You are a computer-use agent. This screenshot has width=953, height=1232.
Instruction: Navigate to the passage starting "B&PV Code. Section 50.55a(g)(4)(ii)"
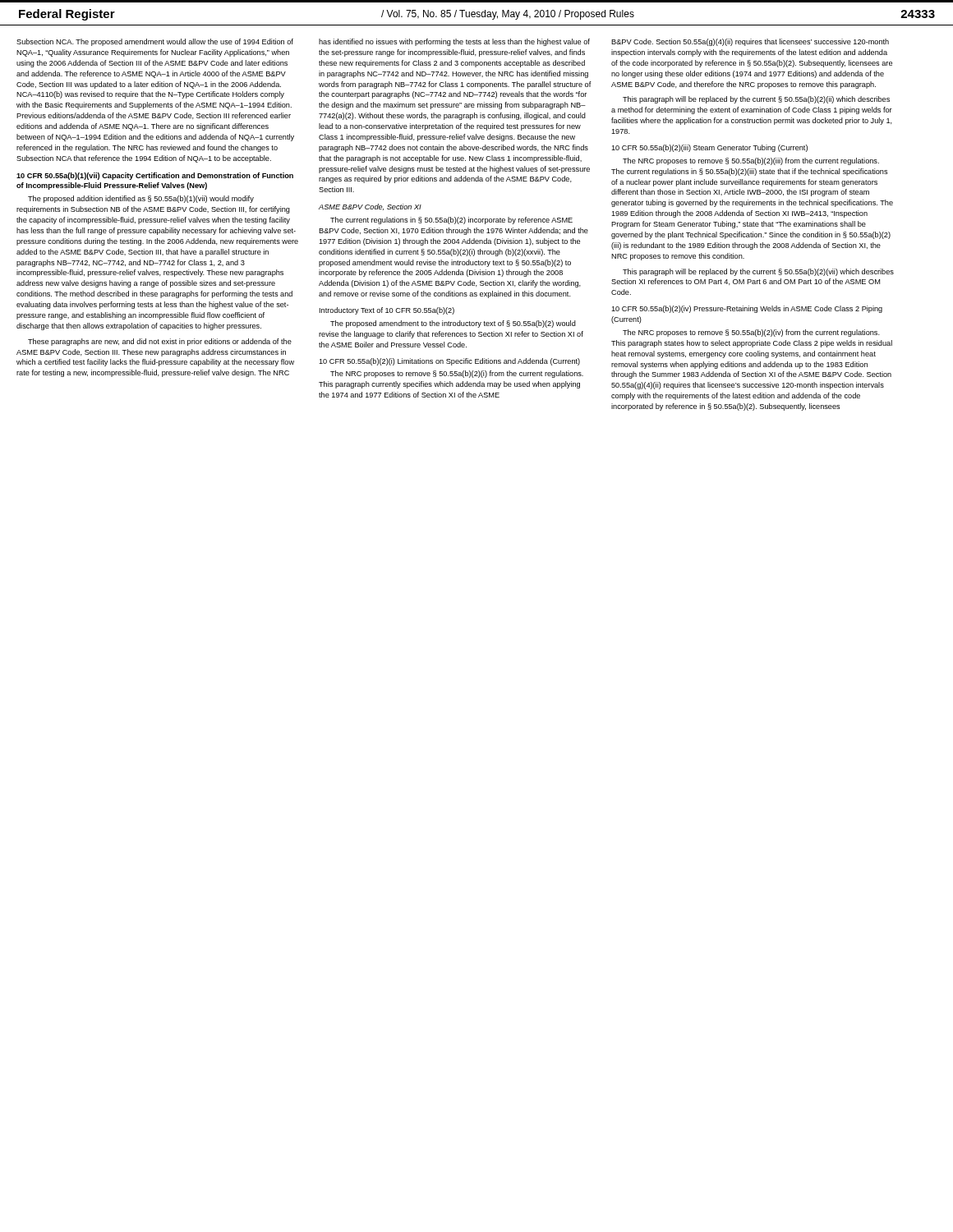click(753, 87)
